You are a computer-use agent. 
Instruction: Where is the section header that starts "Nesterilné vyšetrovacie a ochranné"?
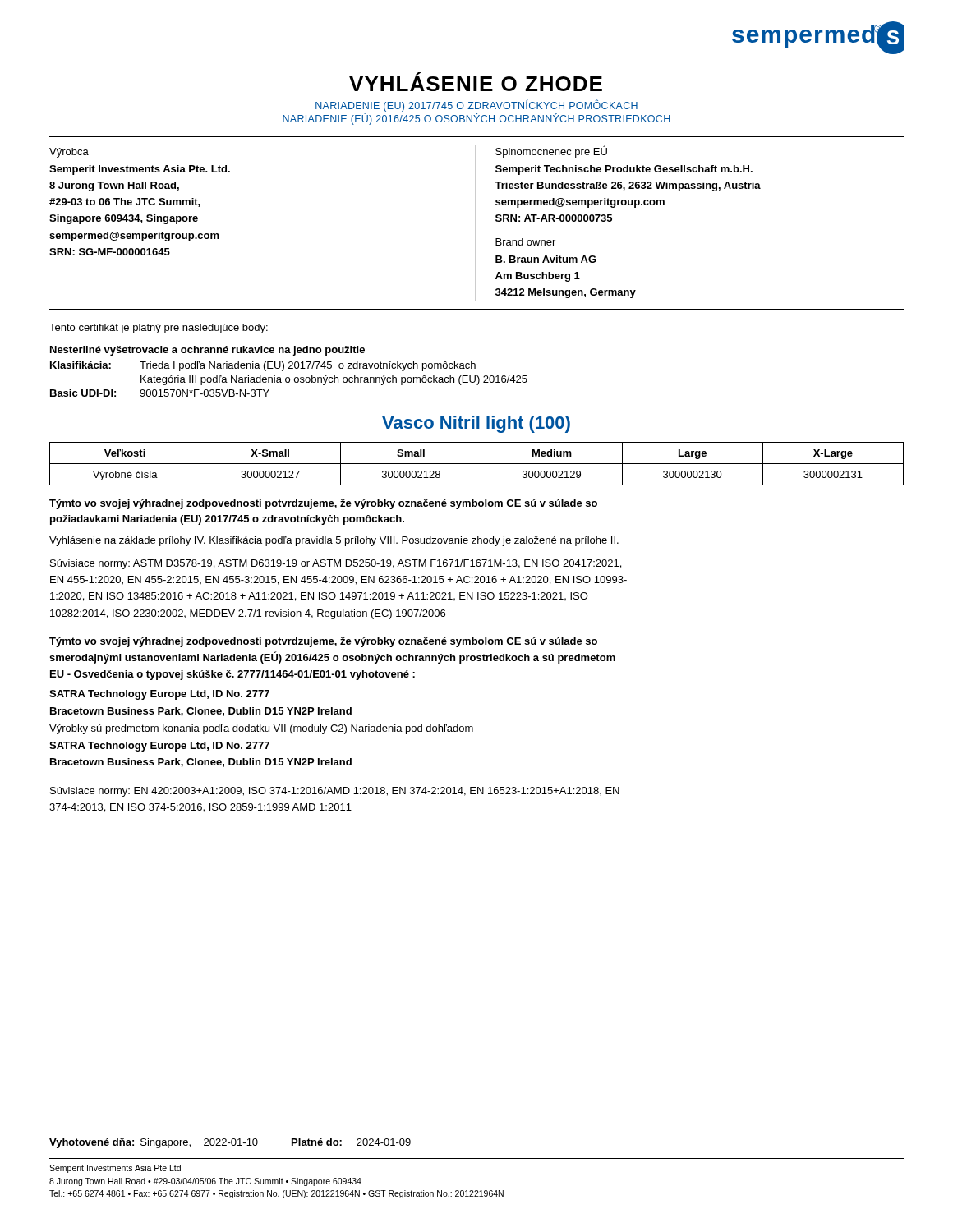tap(207, 350)
